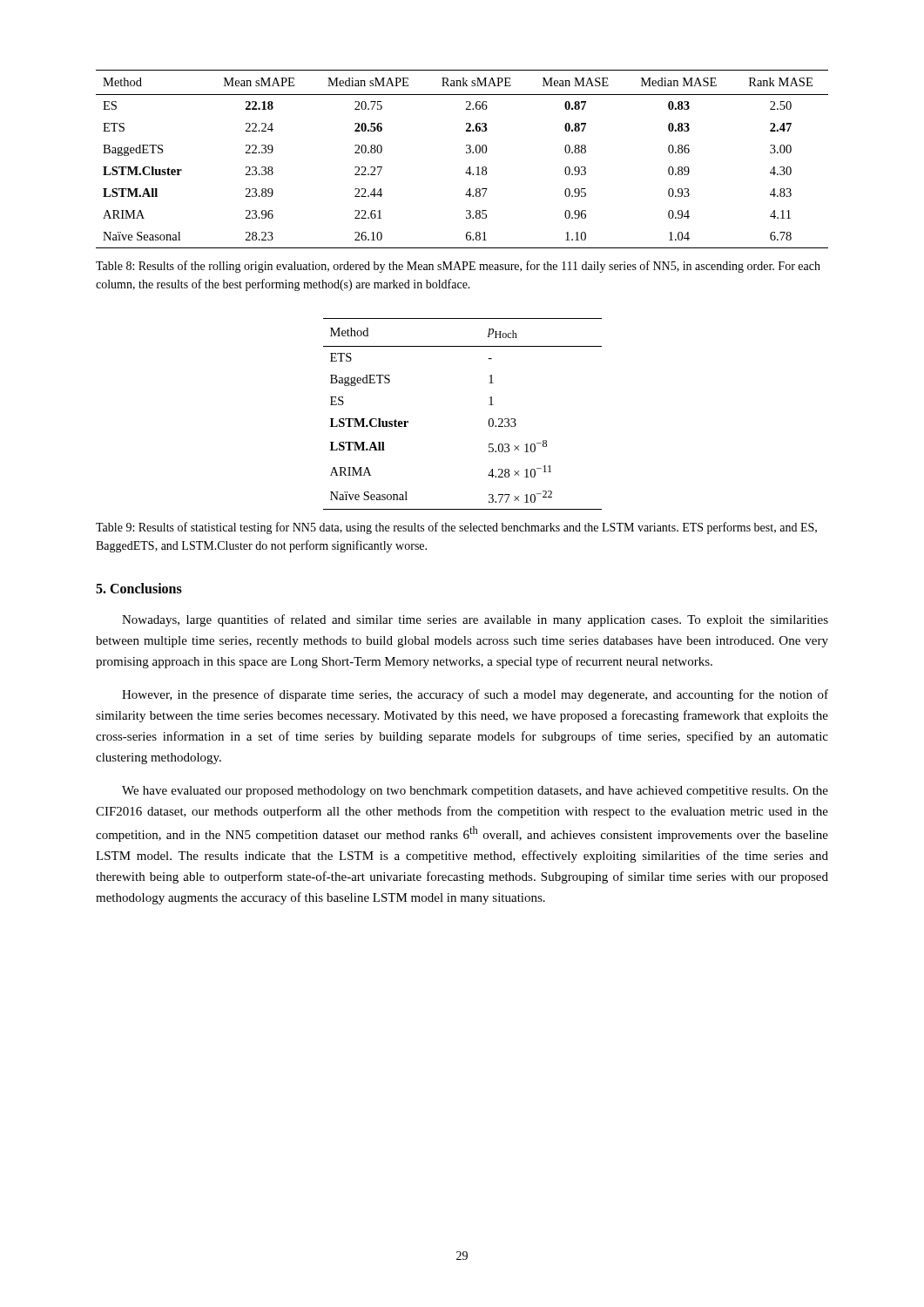Point to "5. Conclusions"

[139, 589]
